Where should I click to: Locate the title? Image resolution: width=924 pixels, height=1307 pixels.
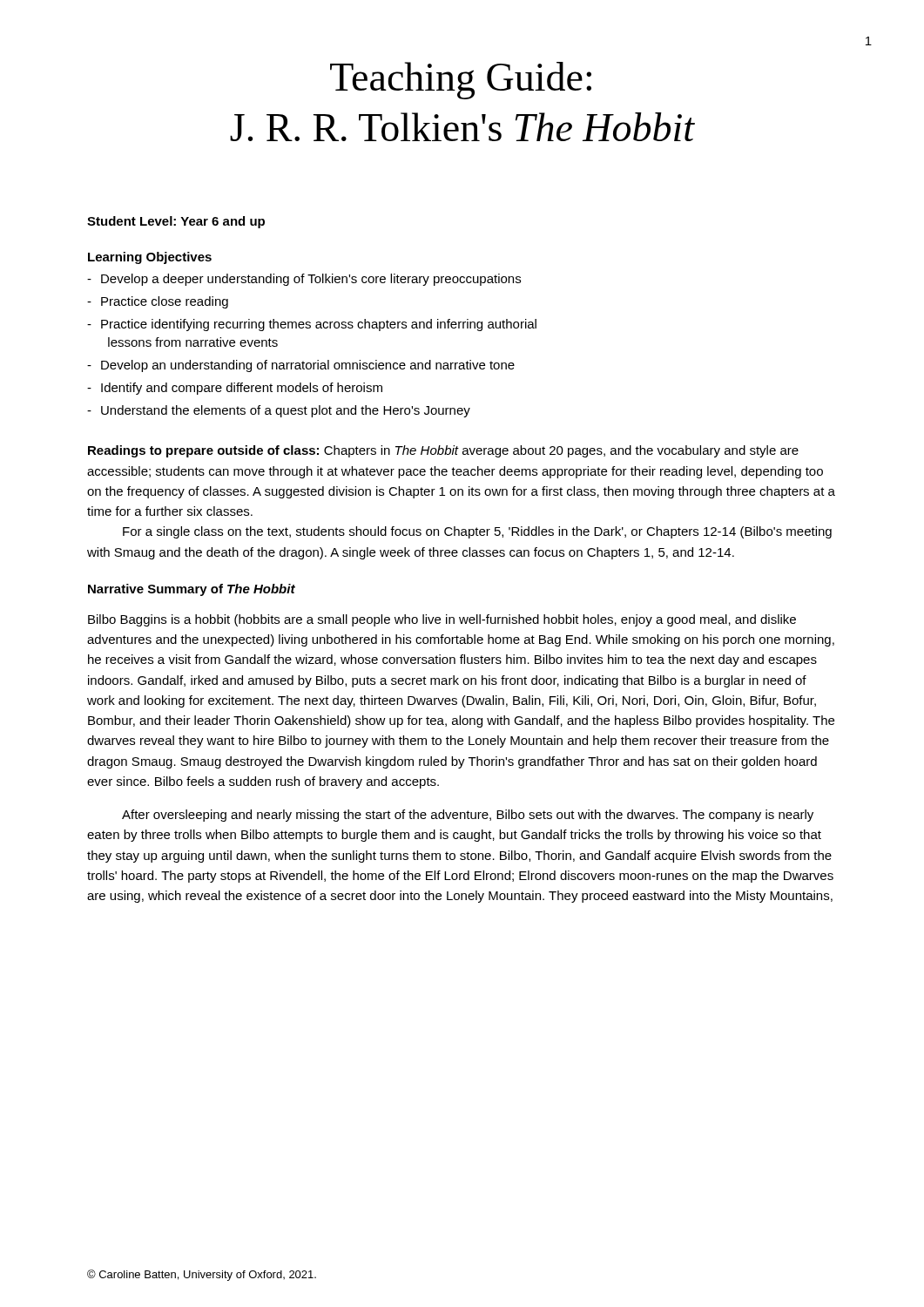462,102
